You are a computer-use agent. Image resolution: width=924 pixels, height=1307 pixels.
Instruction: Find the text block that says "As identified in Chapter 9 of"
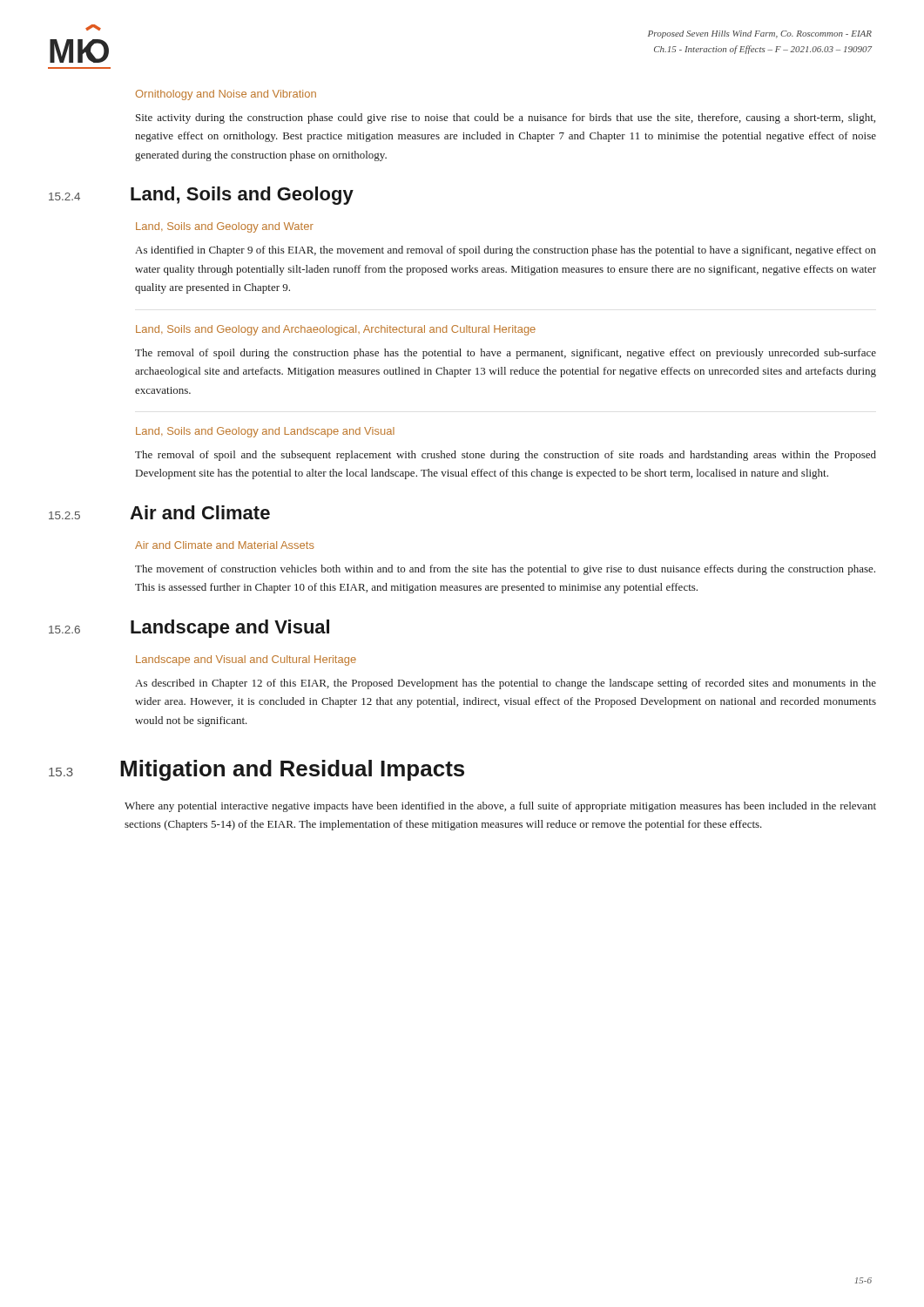(x=506, y=269)
